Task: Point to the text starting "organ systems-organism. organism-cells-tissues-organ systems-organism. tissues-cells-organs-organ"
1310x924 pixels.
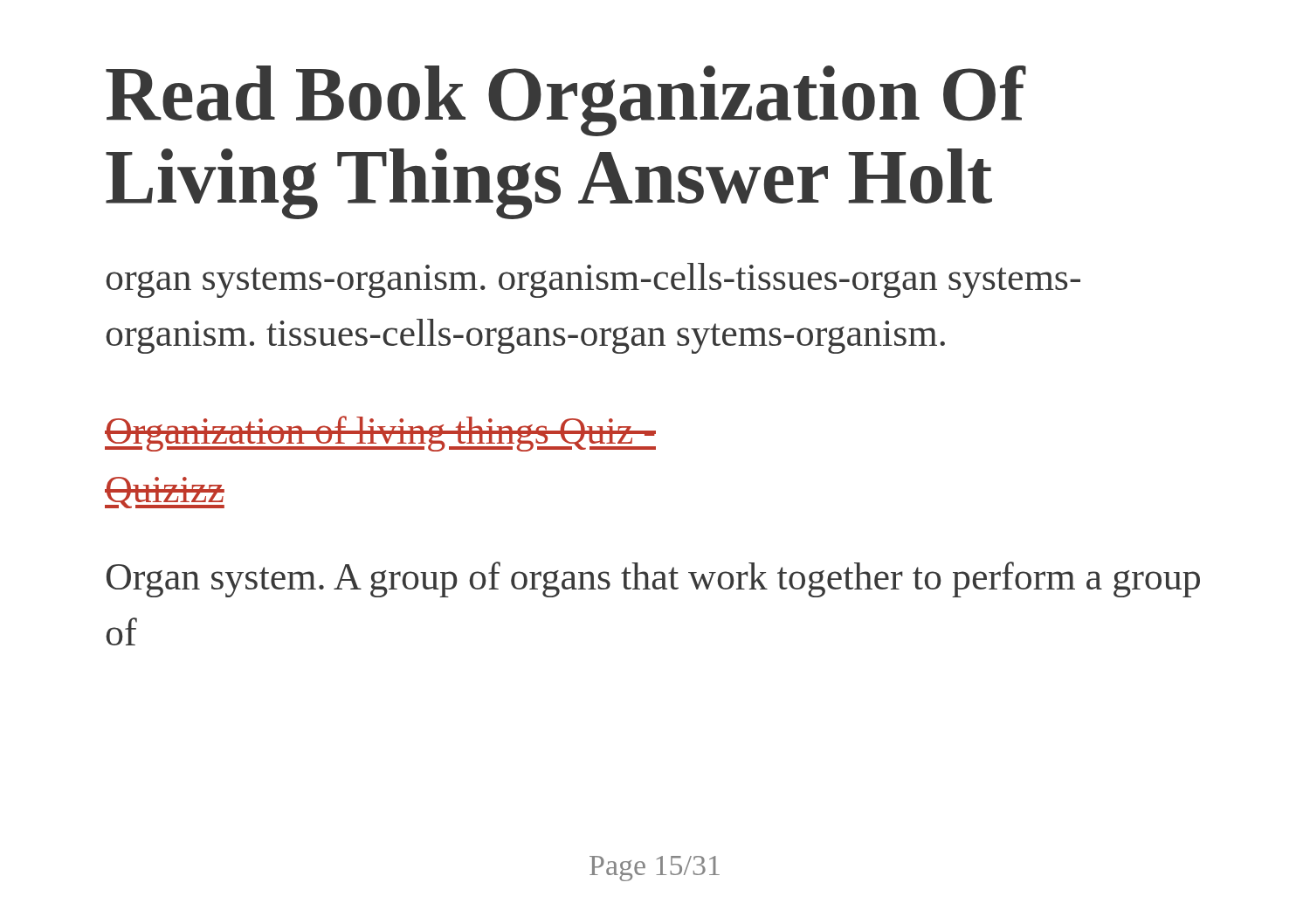Action: pyautogui.click(x=593, y=305)
